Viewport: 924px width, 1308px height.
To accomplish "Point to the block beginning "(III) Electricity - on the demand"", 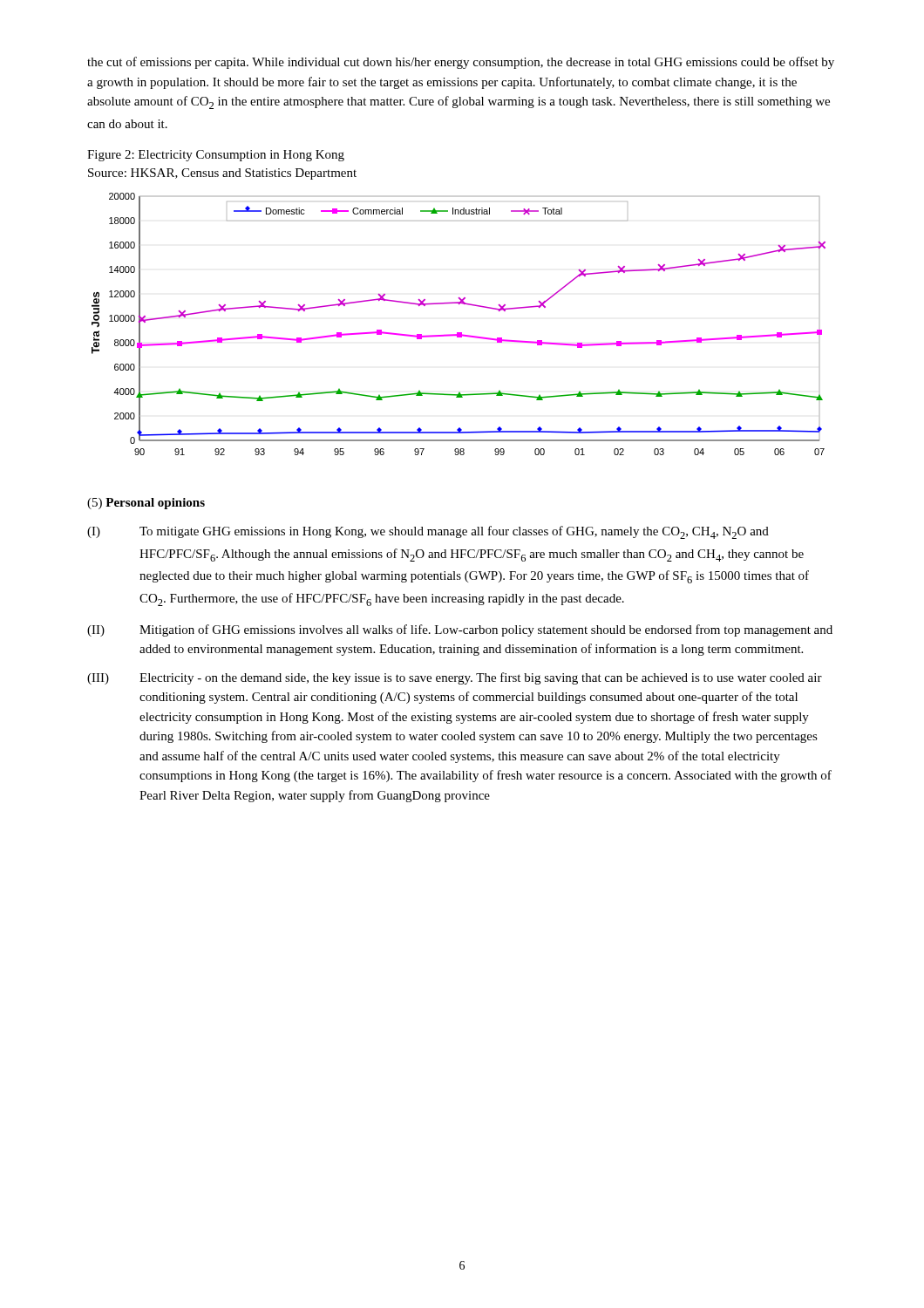I will point(462,736).
